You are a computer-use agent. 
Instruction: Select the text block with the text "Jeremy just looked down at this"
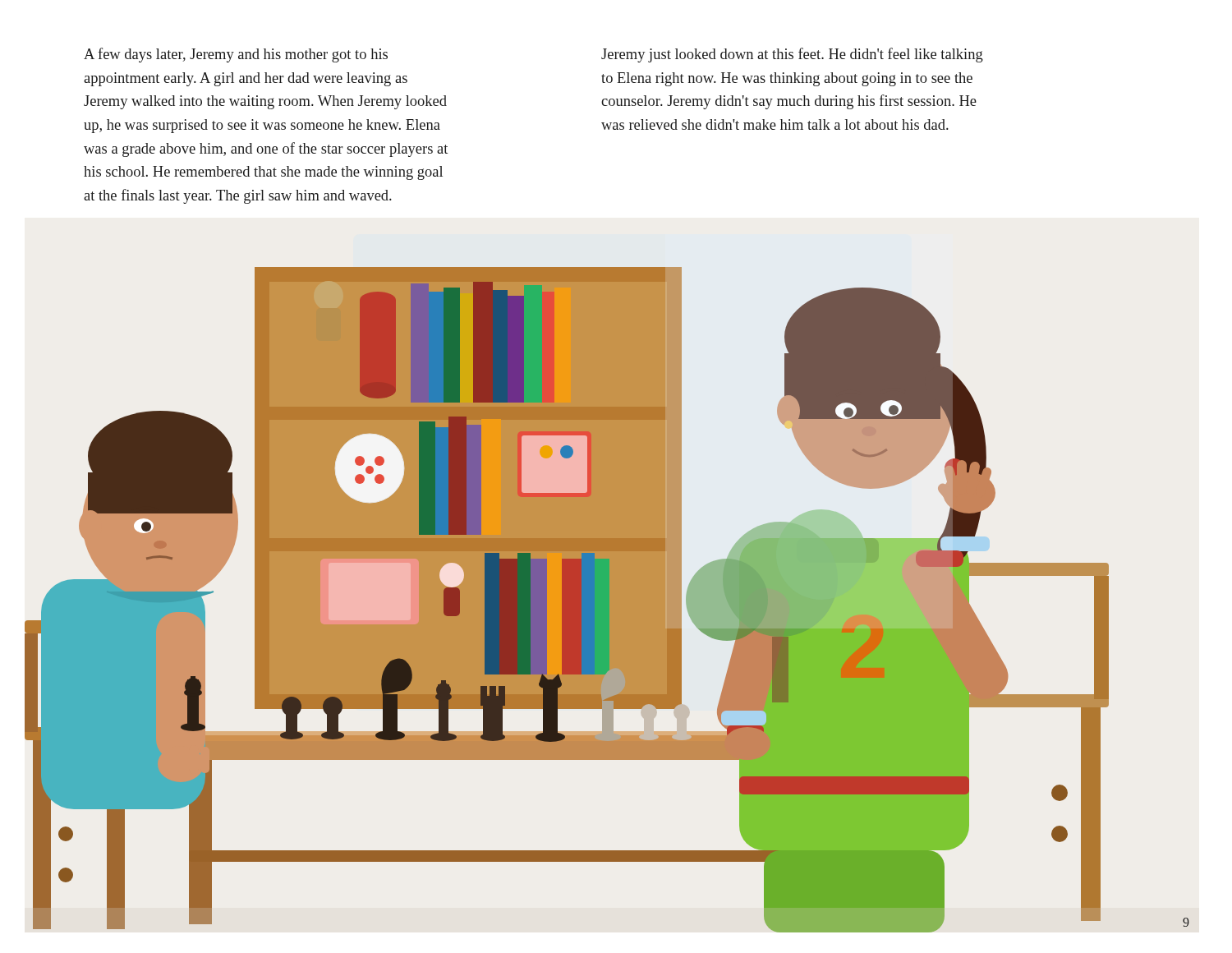point(798,90)
